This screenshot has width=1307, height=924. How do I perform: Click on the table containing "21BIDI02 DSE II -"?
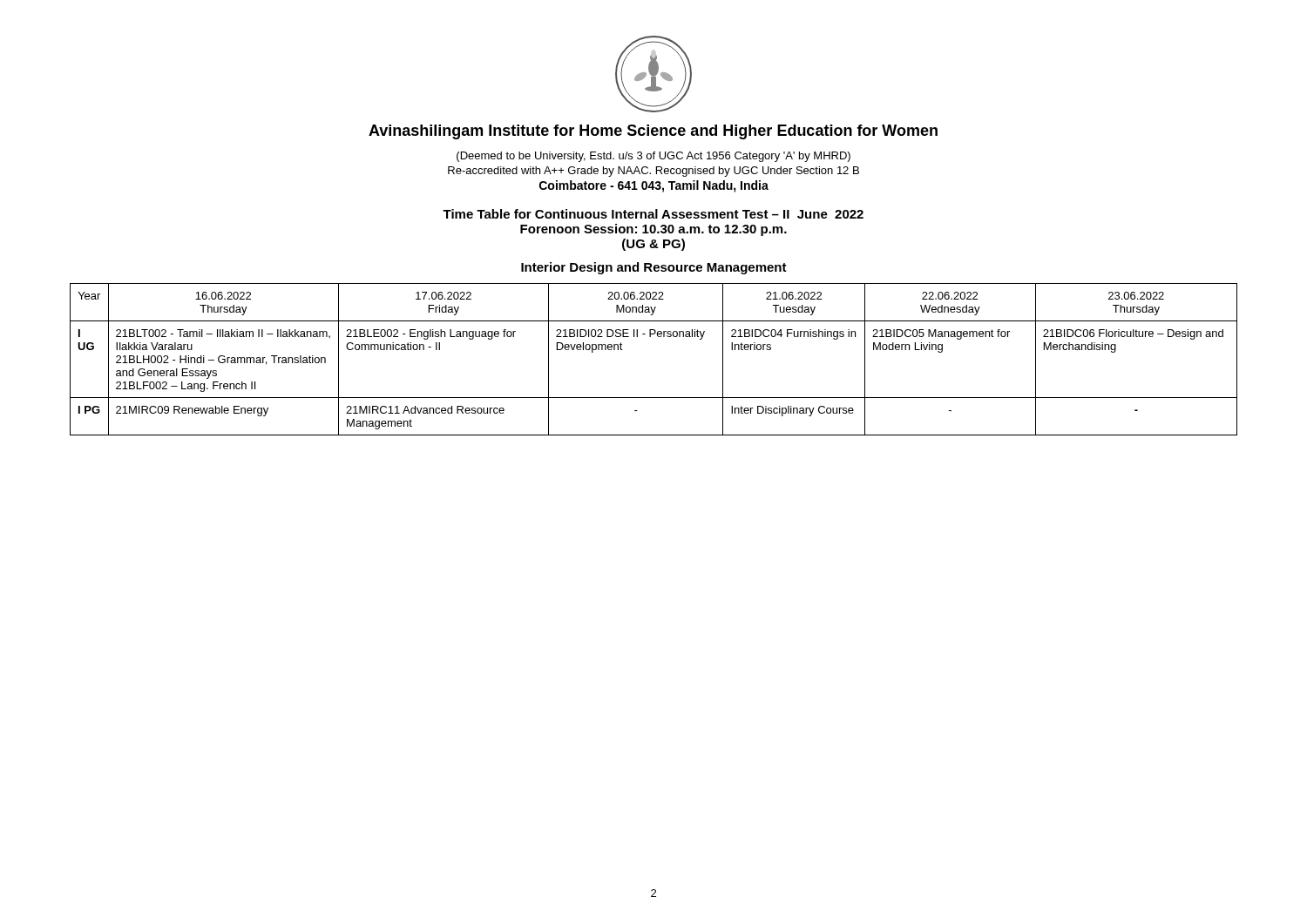654,359
